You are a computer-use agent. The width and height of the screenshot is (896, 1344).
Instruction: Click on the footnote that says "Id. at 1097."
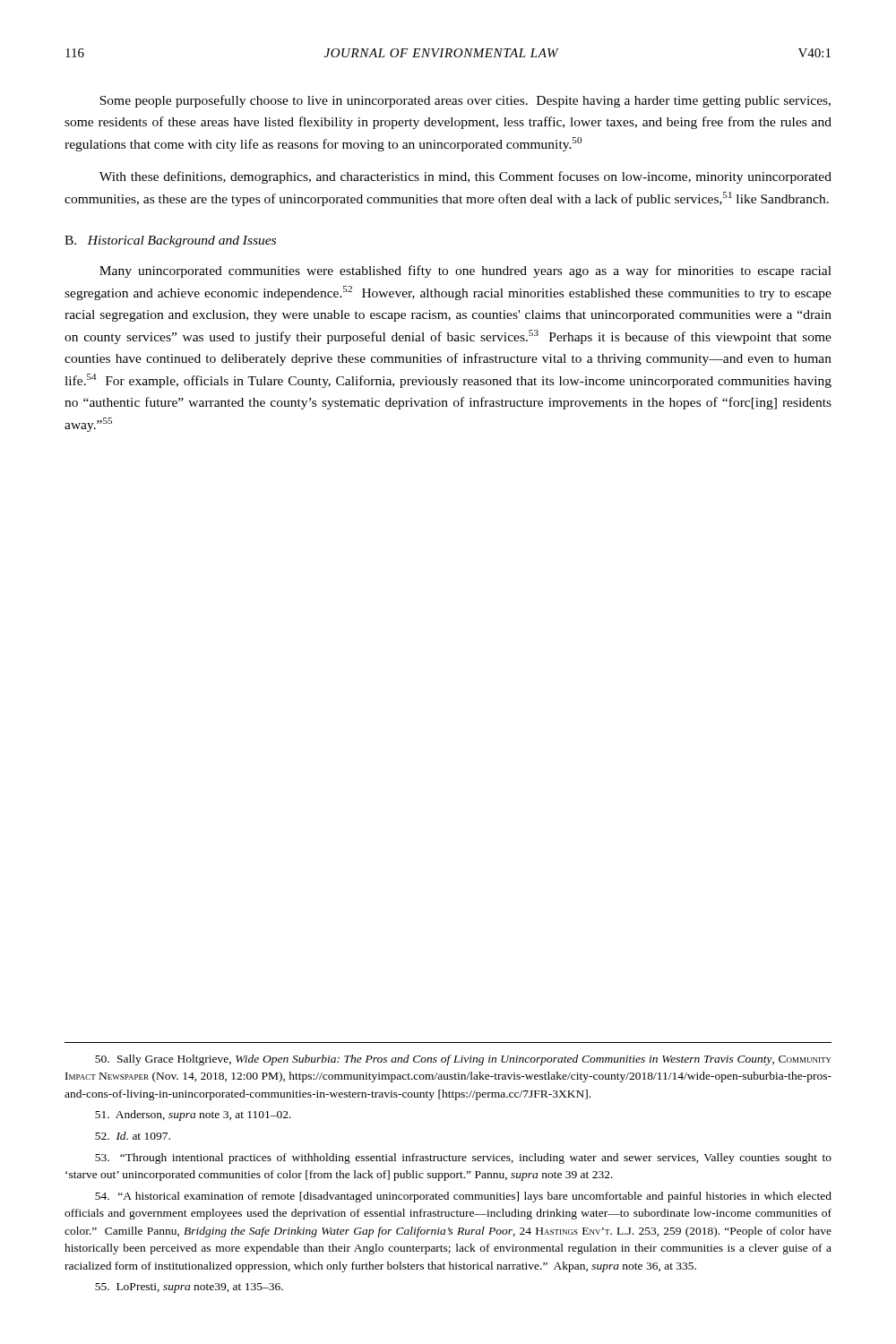click(x=133, y=1136)
